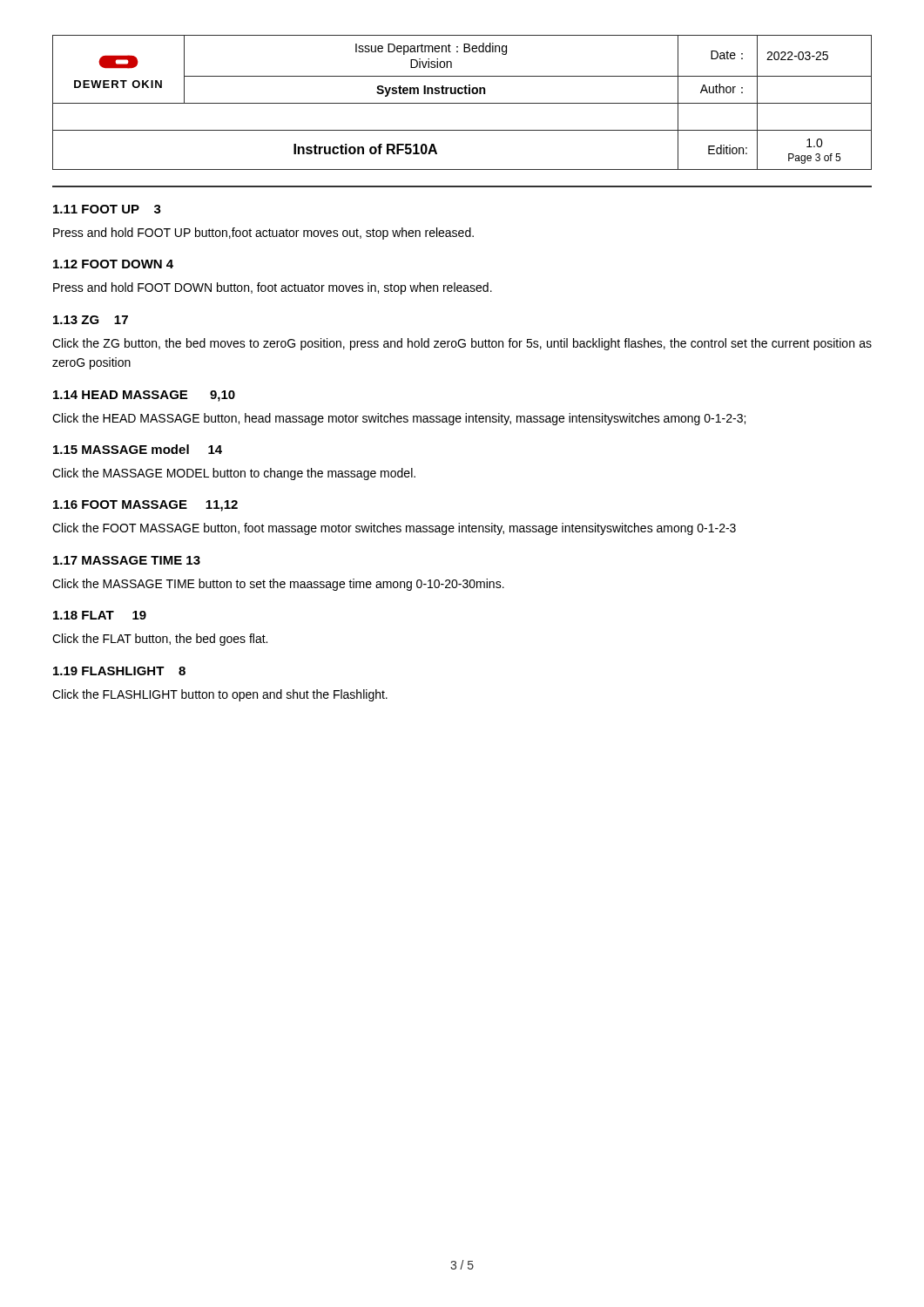Viewport: 924px width, 1307px height.
Task: Click on the block starting "1.15 MASSAGE model 14"
Action: (x=137, y=449)
